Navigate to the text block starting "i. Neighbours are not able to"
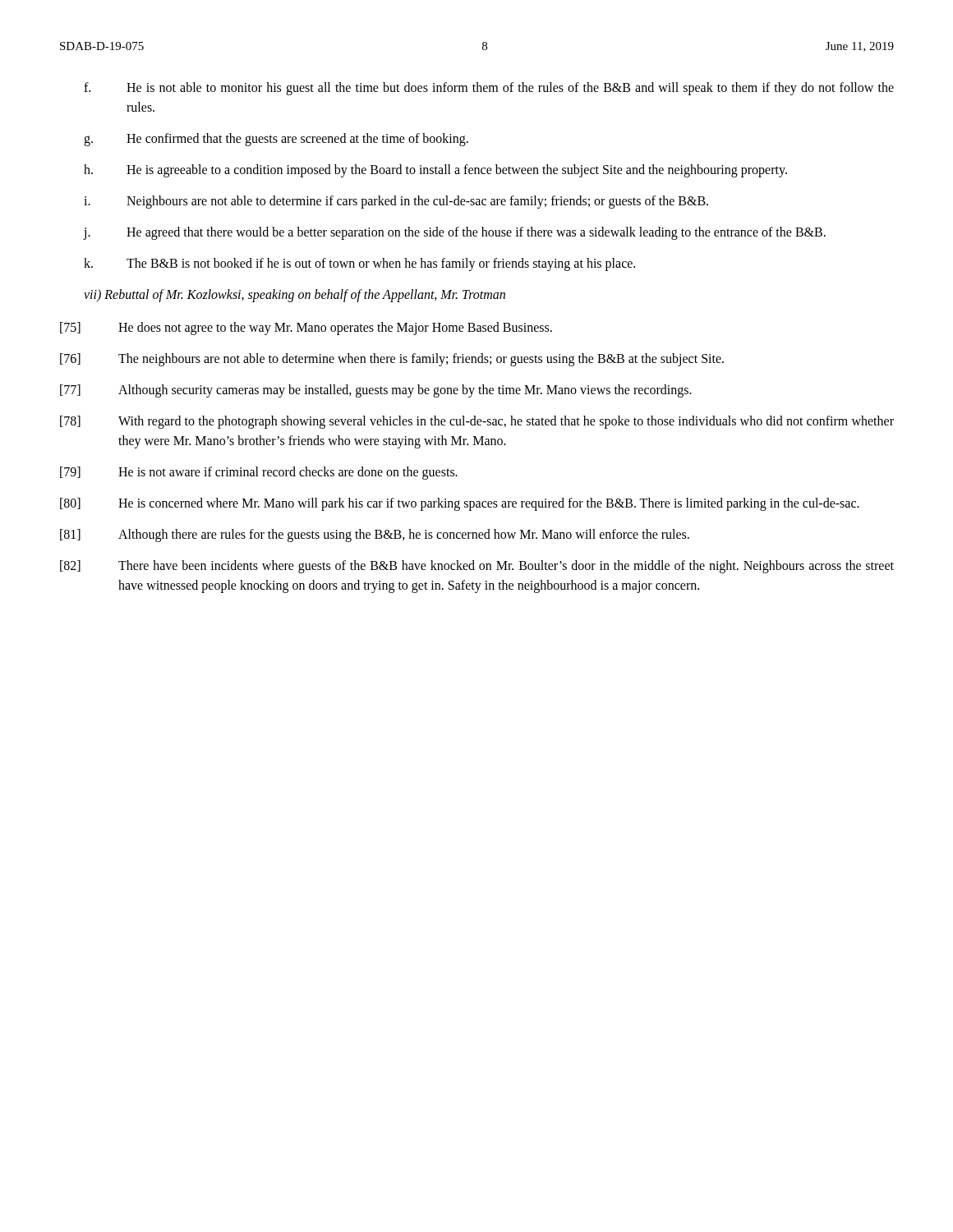Screen dimensions: 1232x953 coord(476,201)
